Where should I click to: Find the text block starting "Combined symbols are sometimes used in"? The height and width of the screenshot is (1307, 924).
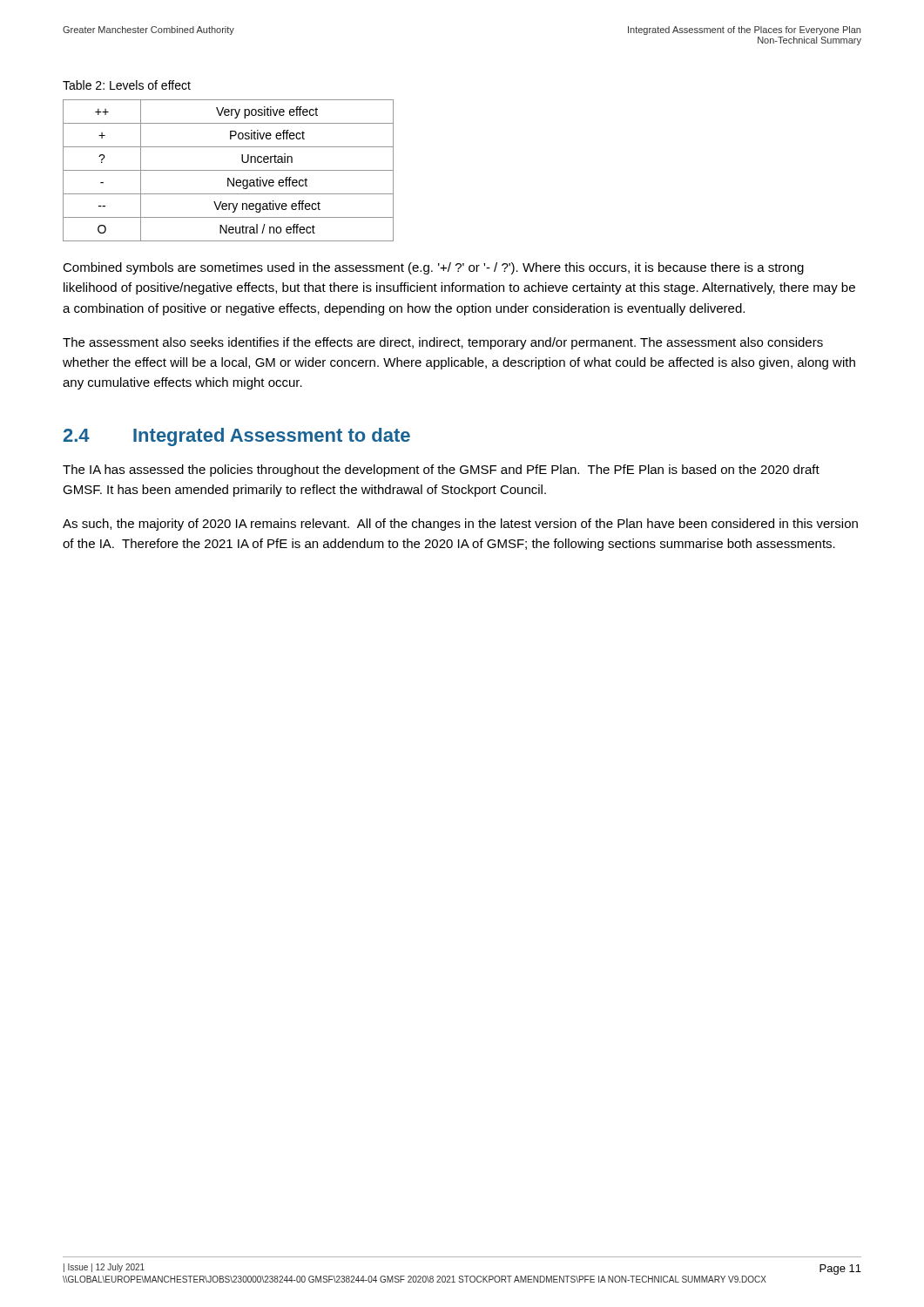(459, 287)
